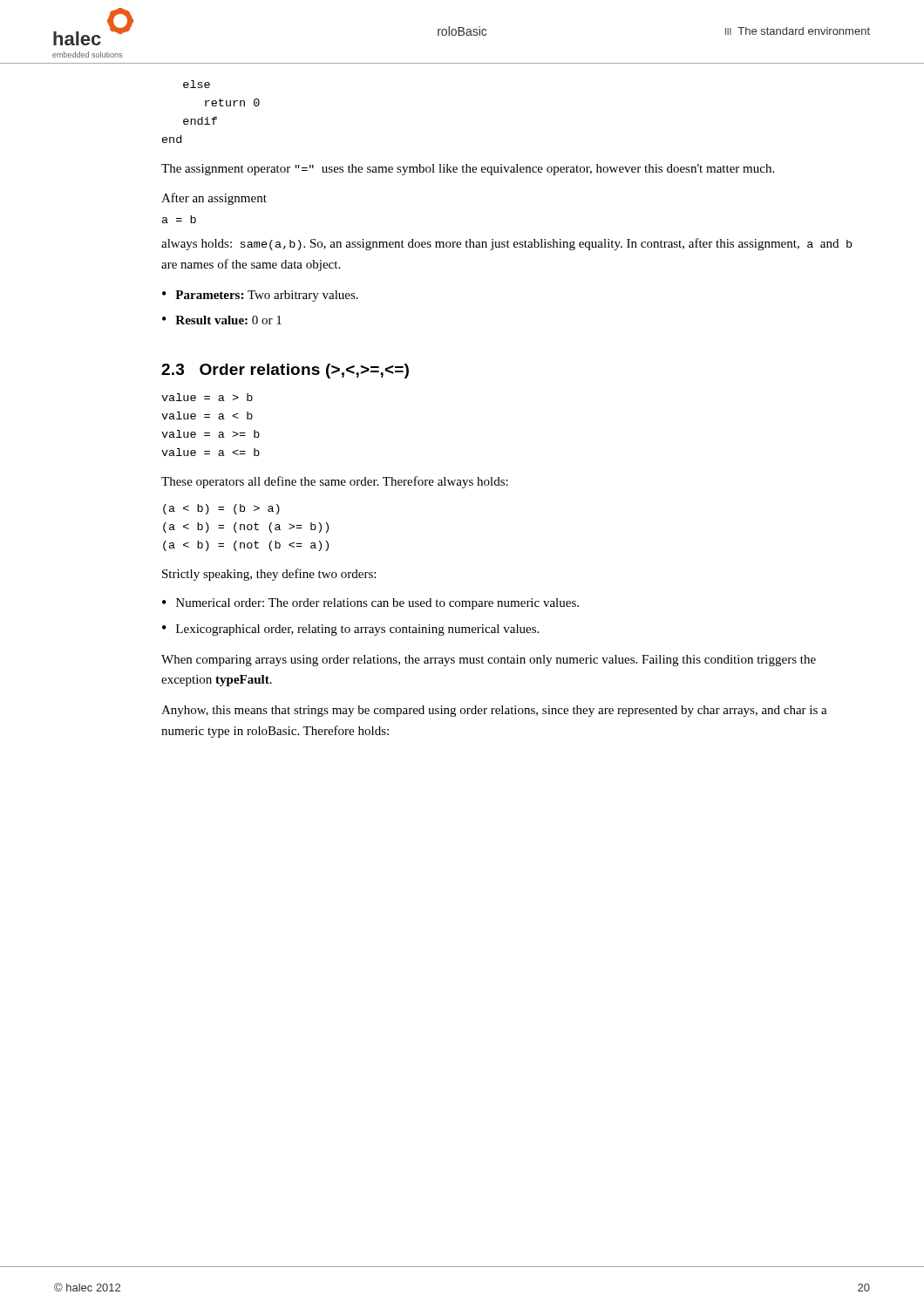Navigate to the text block starting "Strictly speaking, they define two orders:"
924x1308 pixels.
(x=269, y=574)
